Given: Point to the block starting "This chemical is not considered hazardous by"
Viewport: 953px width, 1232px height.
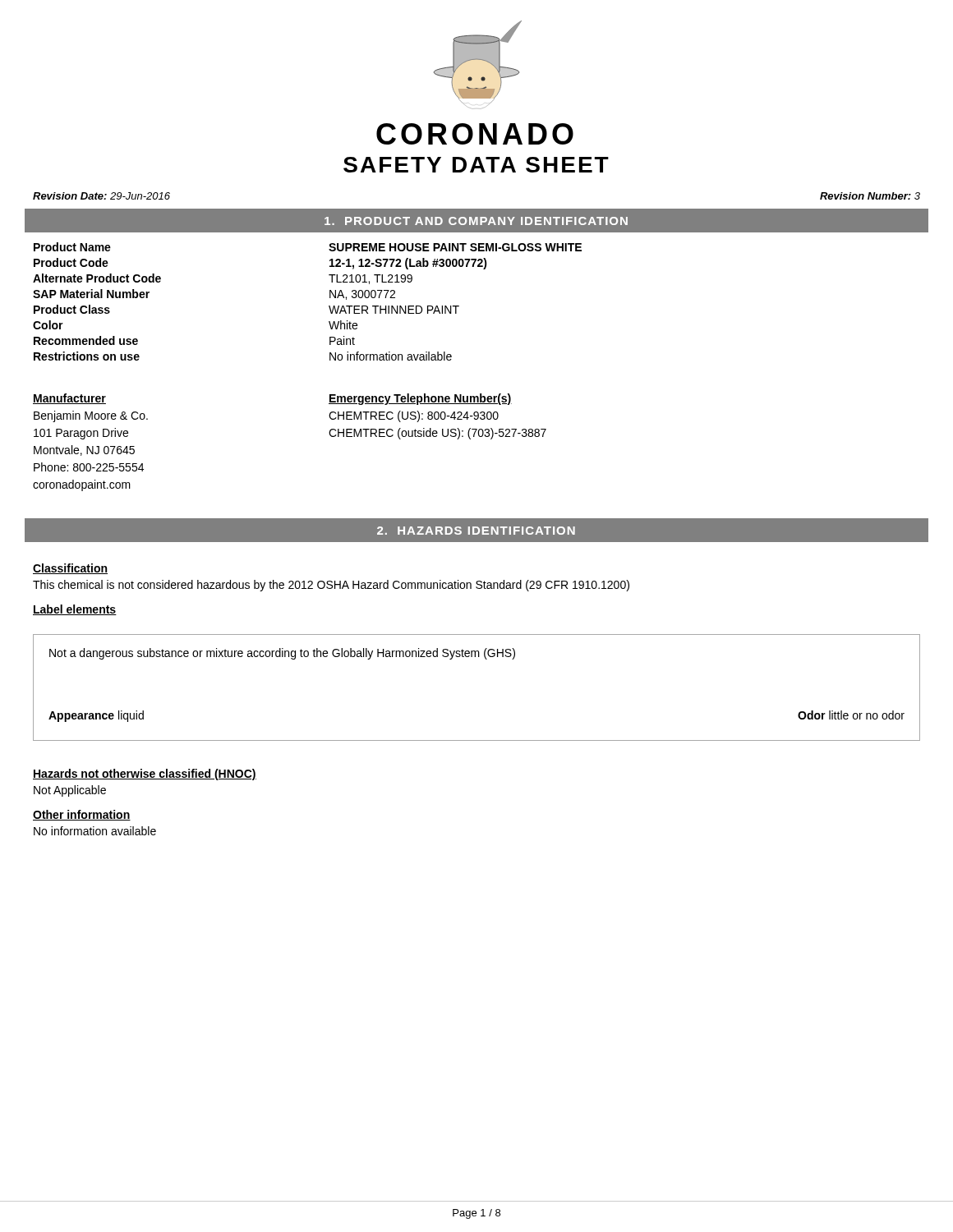Looking at the screenshot, I should pos(331,585).
